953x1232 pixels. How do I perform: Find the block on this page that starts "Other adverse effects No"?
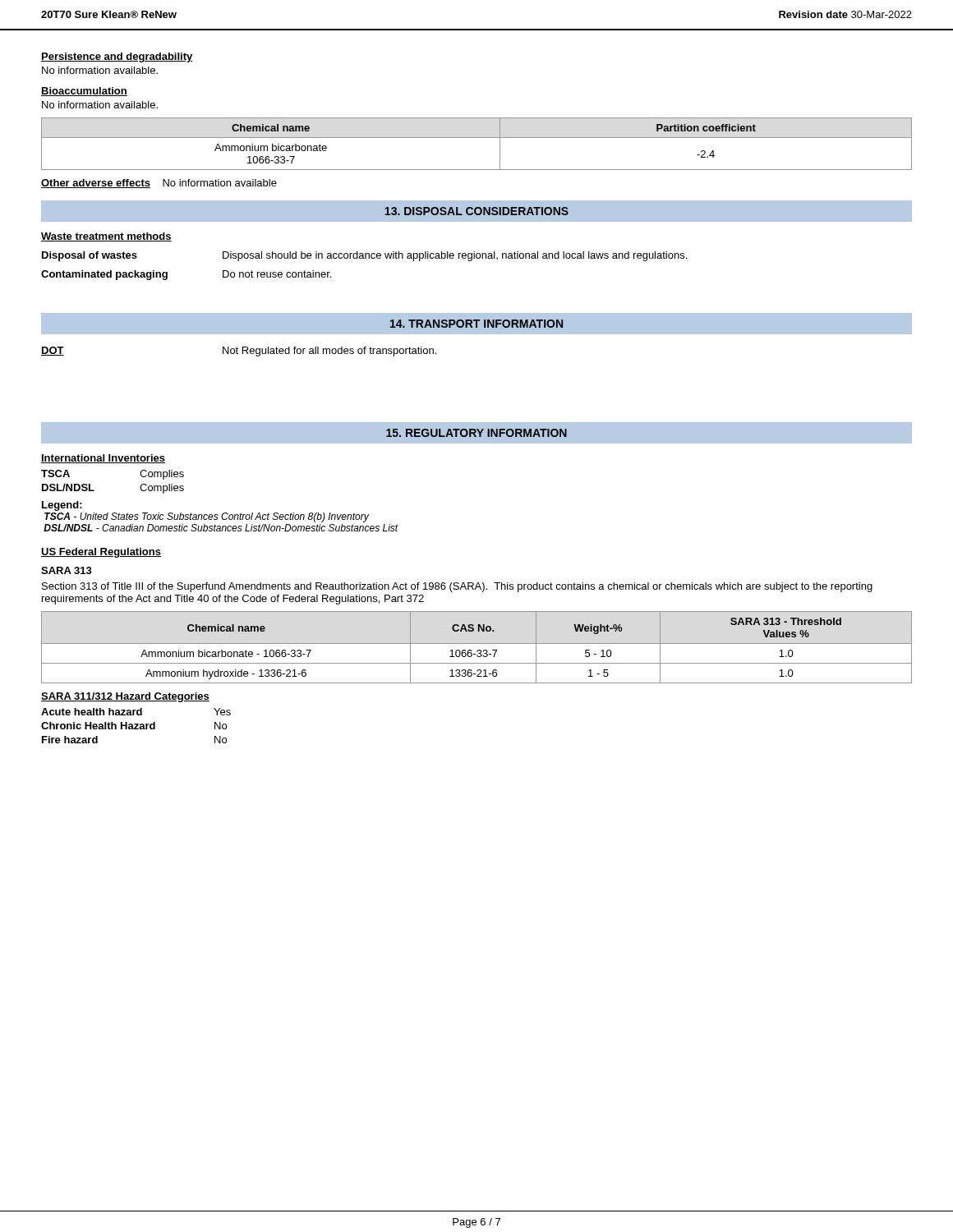point(159,183)
